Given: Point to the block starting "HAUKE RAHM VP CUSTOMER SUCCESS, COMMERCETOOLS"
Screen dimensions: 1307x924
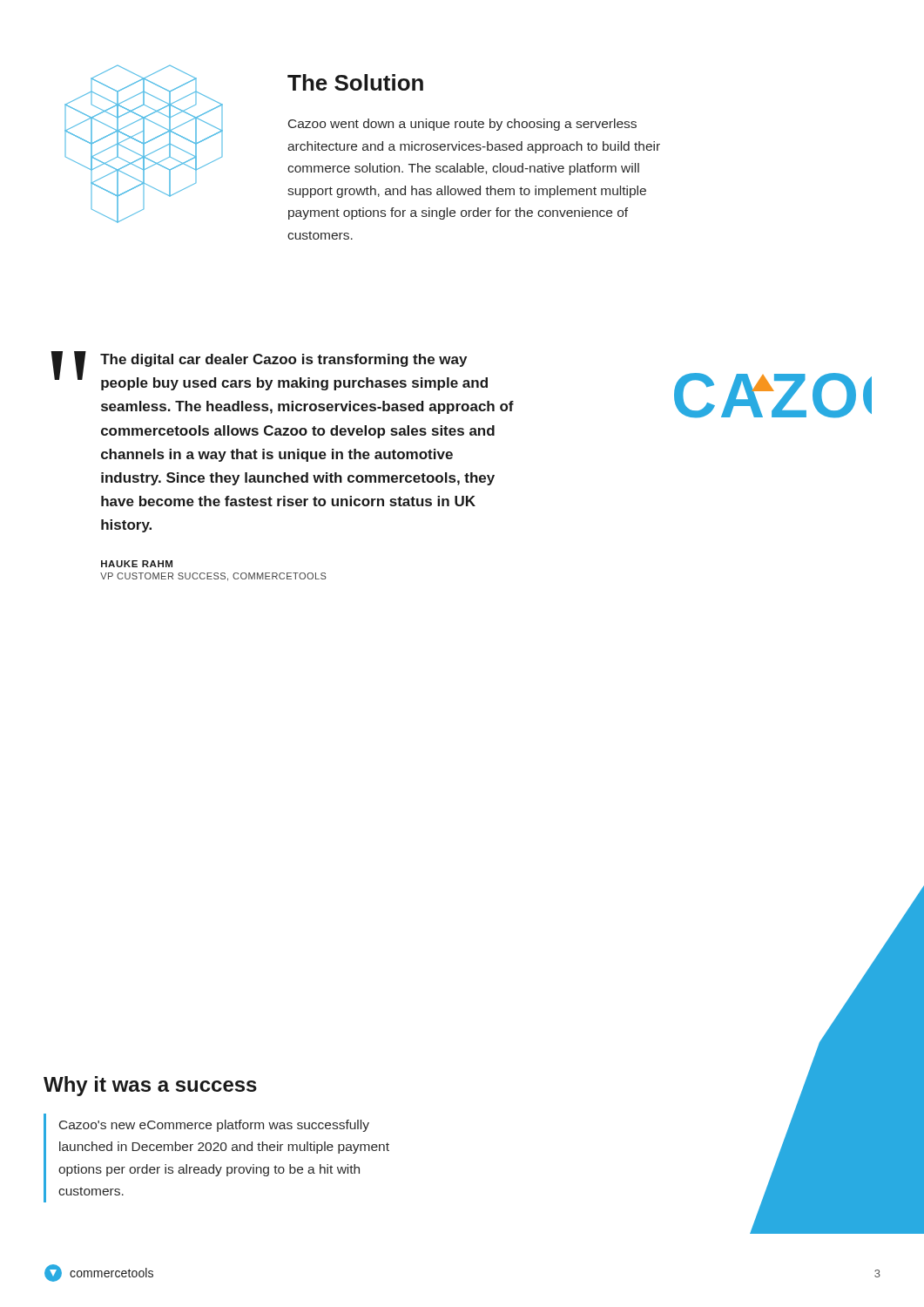Looking at the screenshot, I should tap(309, 569).
